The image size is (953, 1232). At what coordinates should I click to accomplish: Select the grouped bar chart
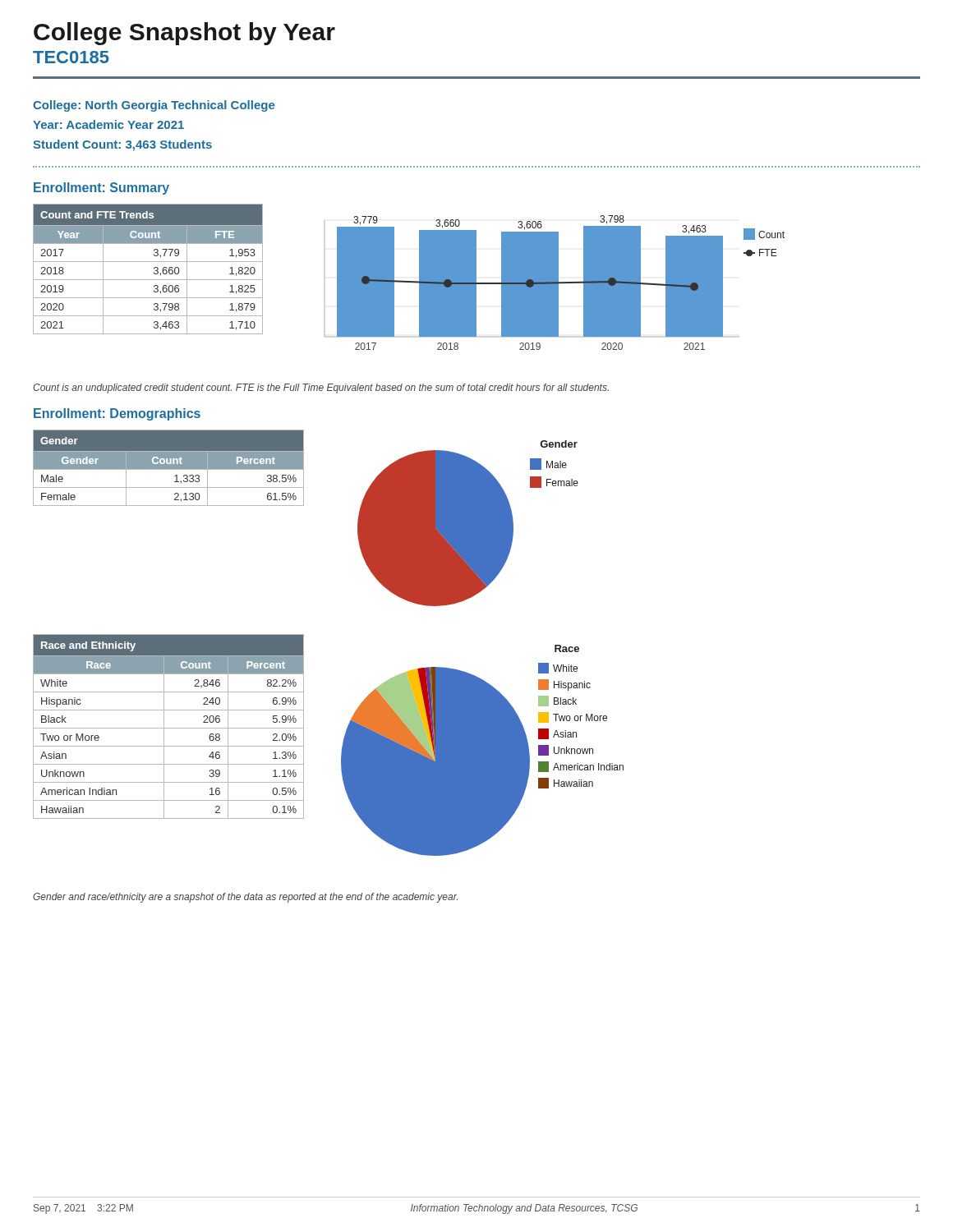point(600,291)
